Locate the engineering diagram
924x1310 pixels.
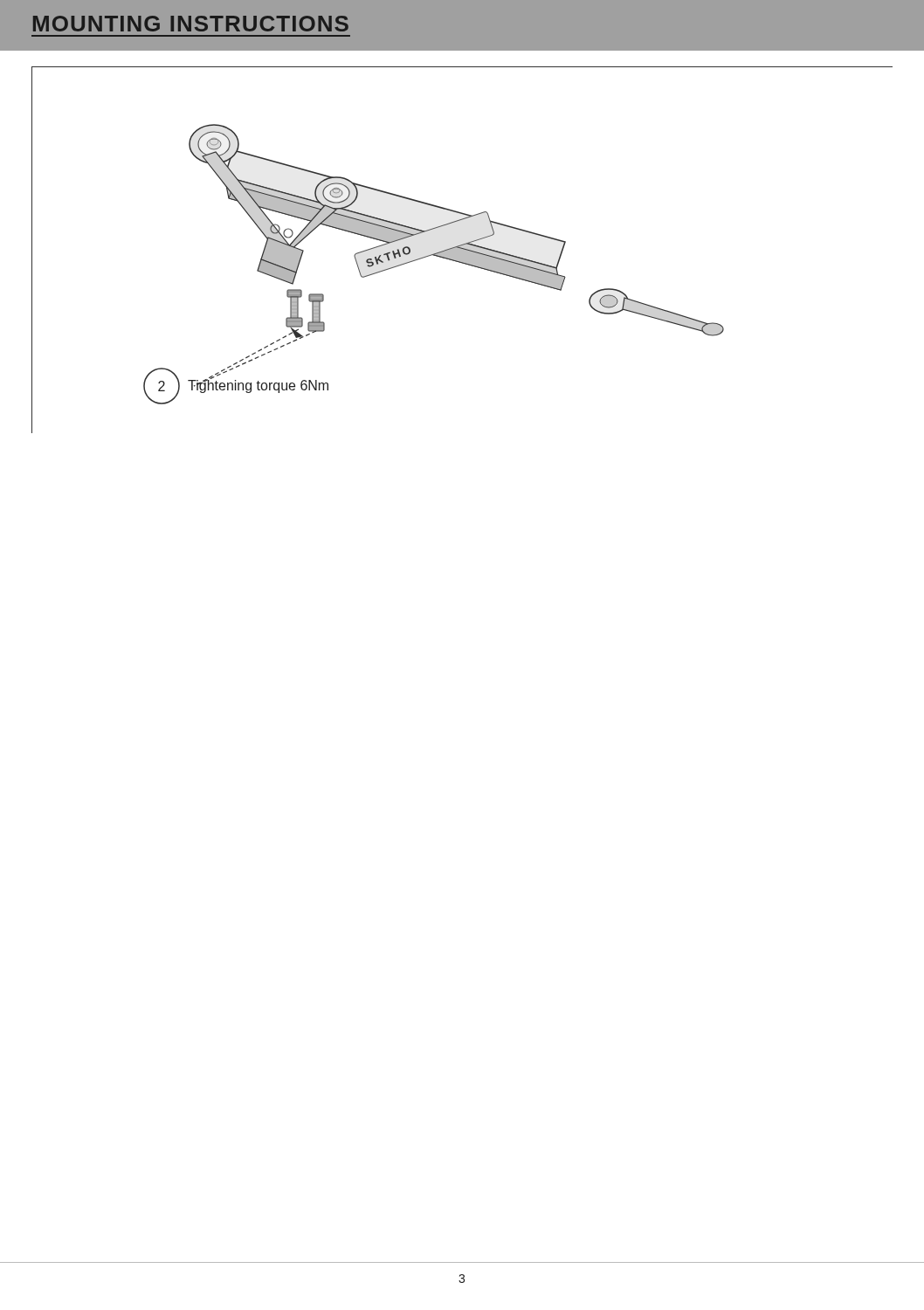click(462, 250)
